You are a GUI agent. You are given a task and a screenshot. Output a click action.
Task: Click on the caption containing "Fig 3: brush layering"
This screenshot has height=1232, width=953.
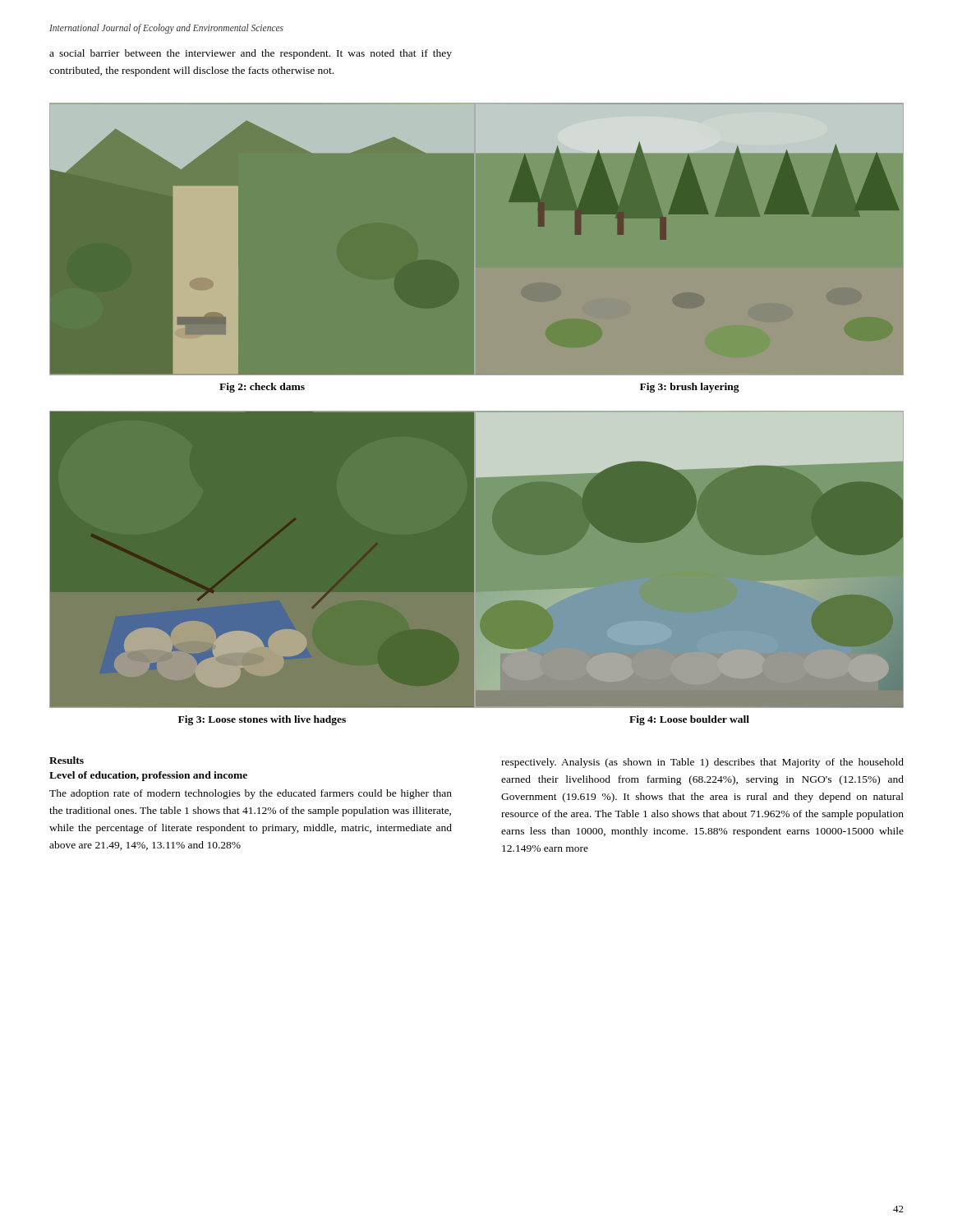click(689, 386)
